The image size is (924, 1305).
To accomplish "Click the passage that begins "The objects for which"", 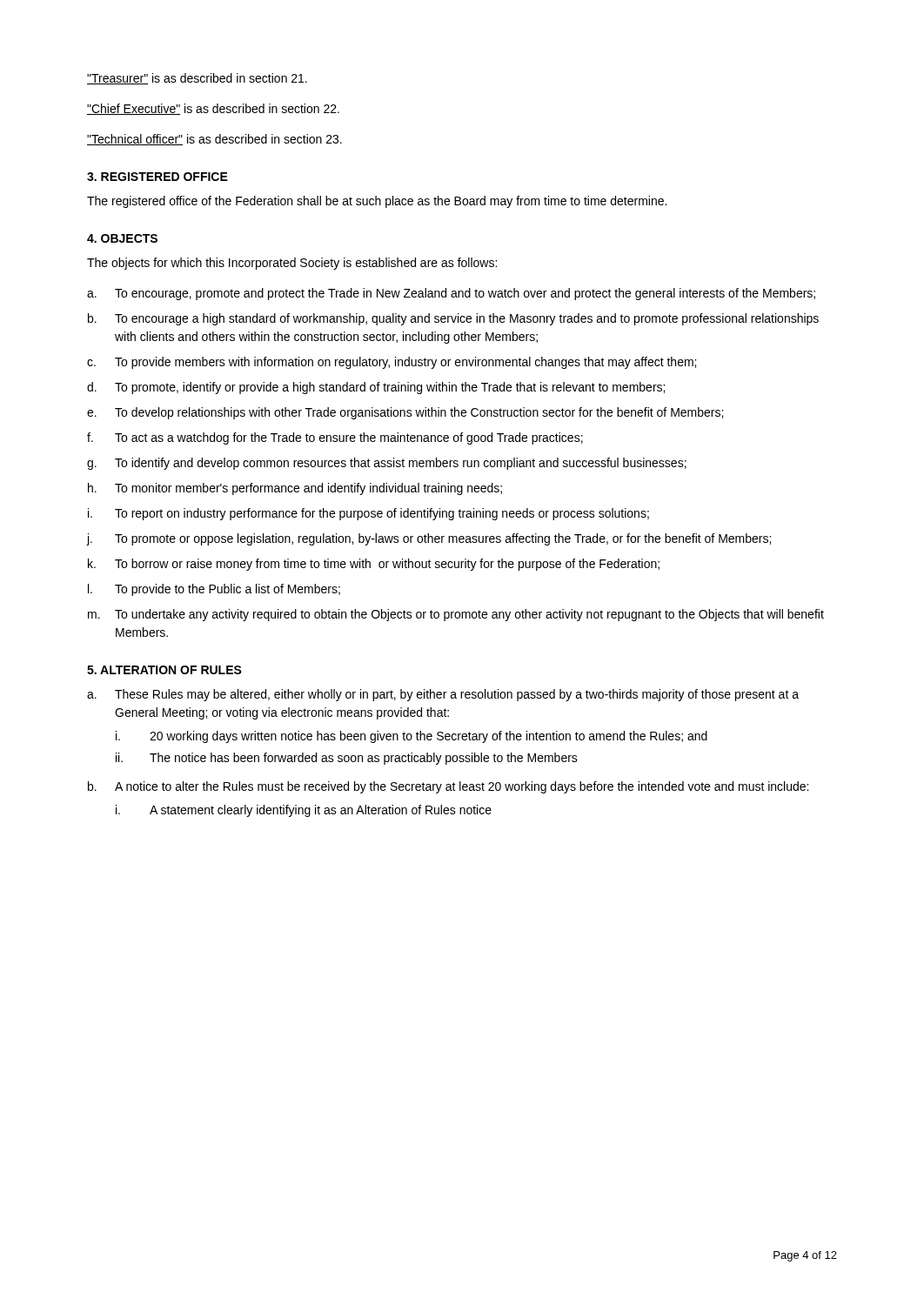I will coord(292,263).
